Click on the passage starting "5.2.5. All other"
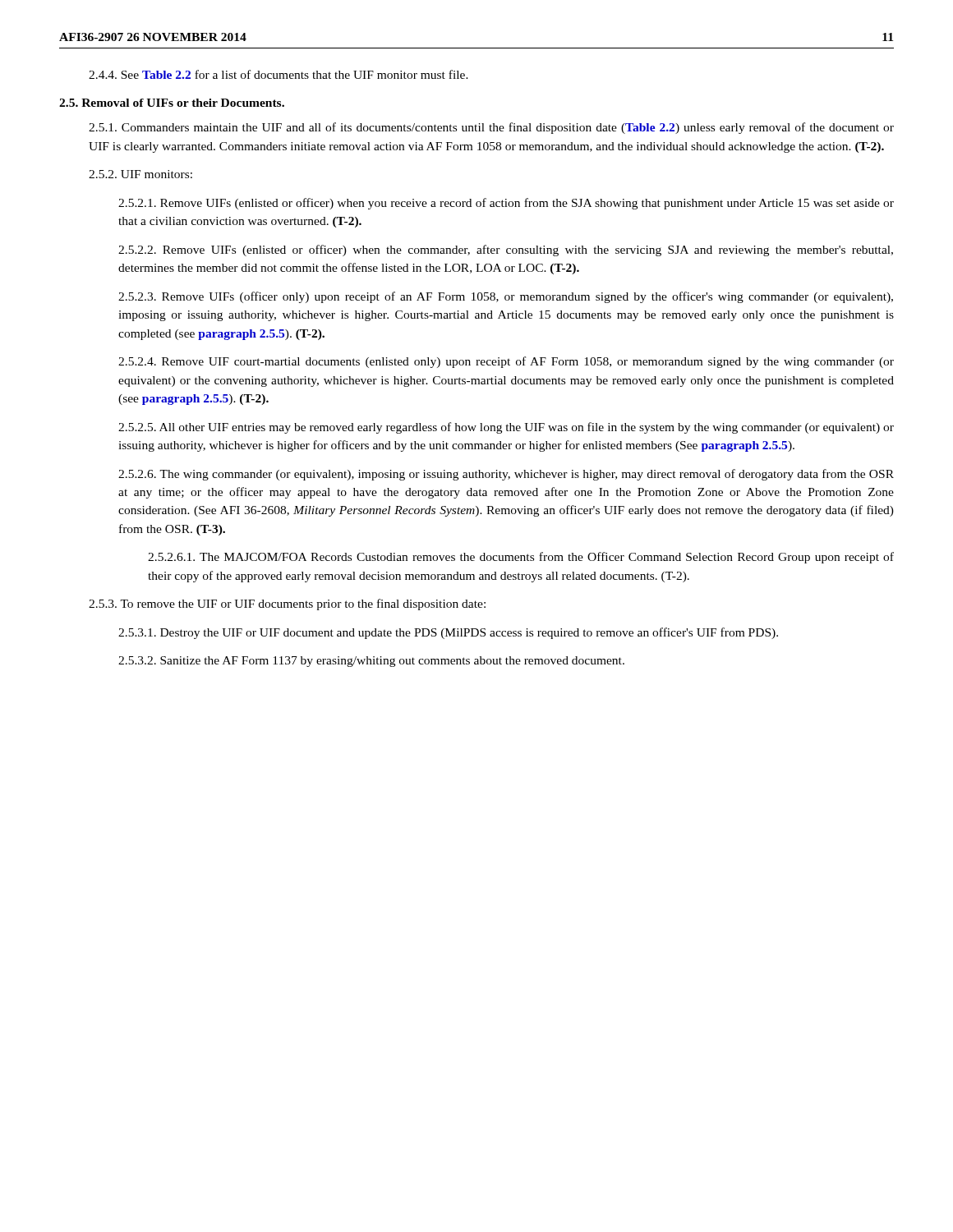 [506, 436]
